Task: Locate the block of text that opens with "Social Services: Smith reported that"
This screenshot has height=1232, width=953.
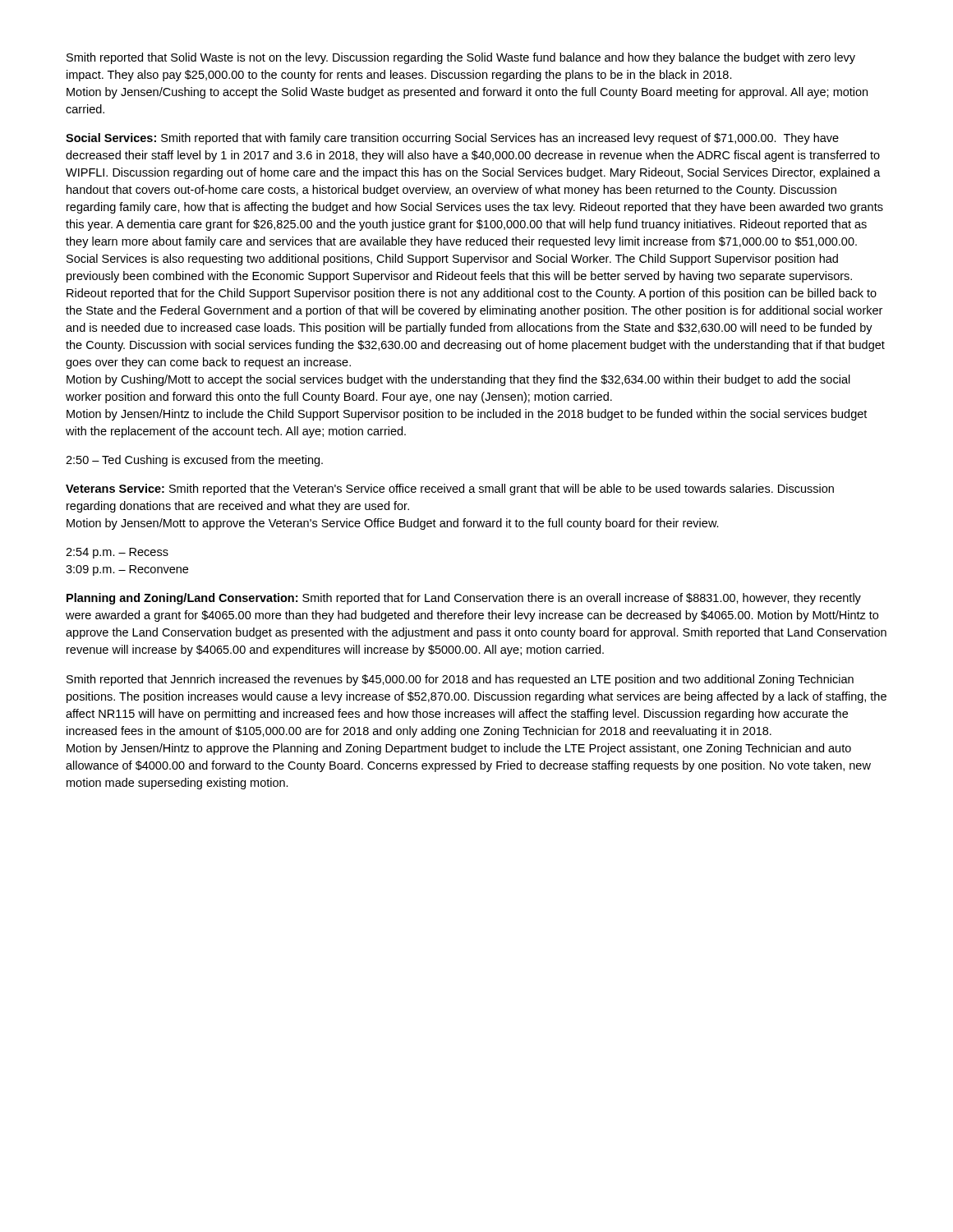Action: pos(475,285)
